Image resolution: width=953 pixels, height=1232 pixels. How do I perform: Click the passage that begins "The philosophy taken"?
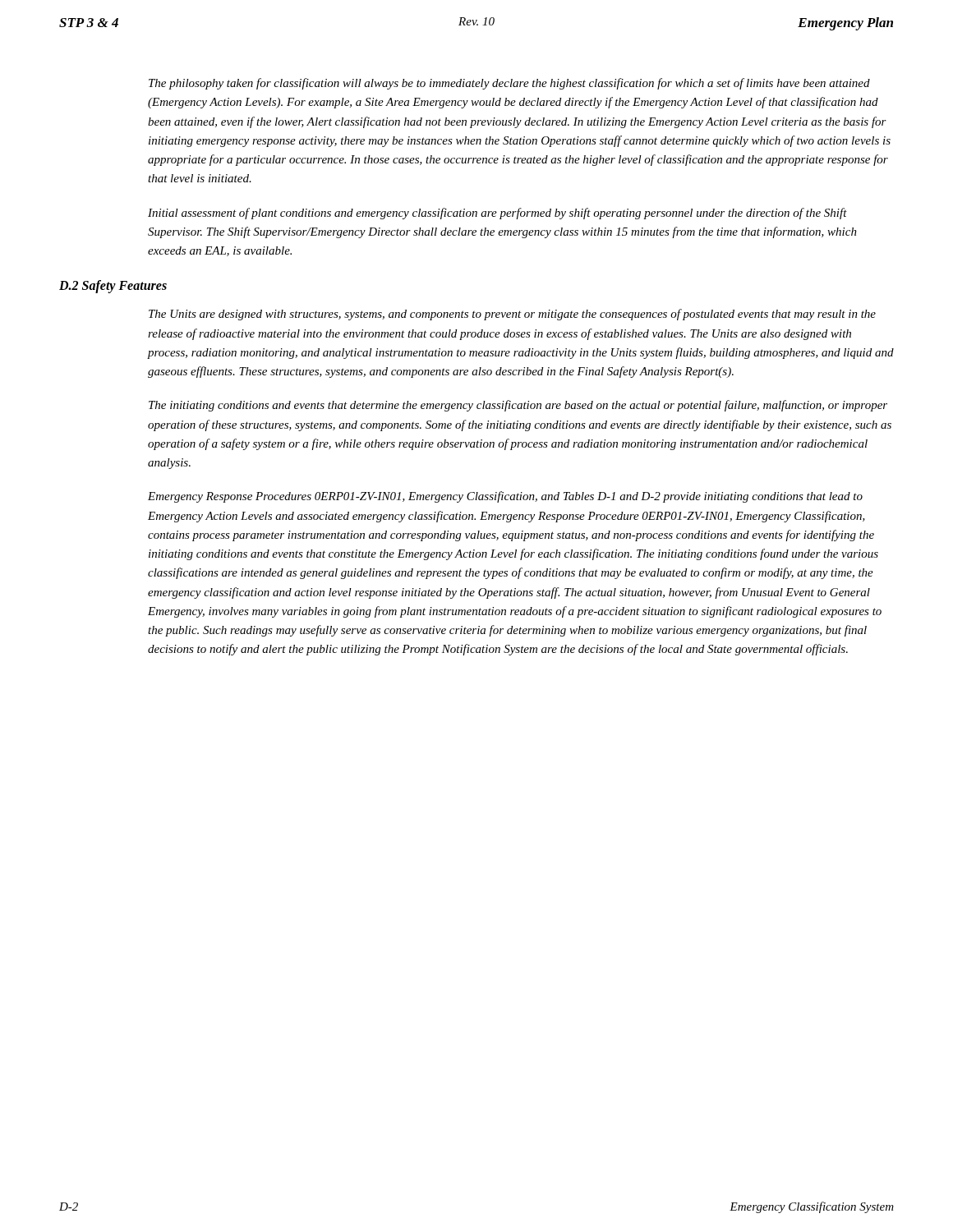coord(519,131)
